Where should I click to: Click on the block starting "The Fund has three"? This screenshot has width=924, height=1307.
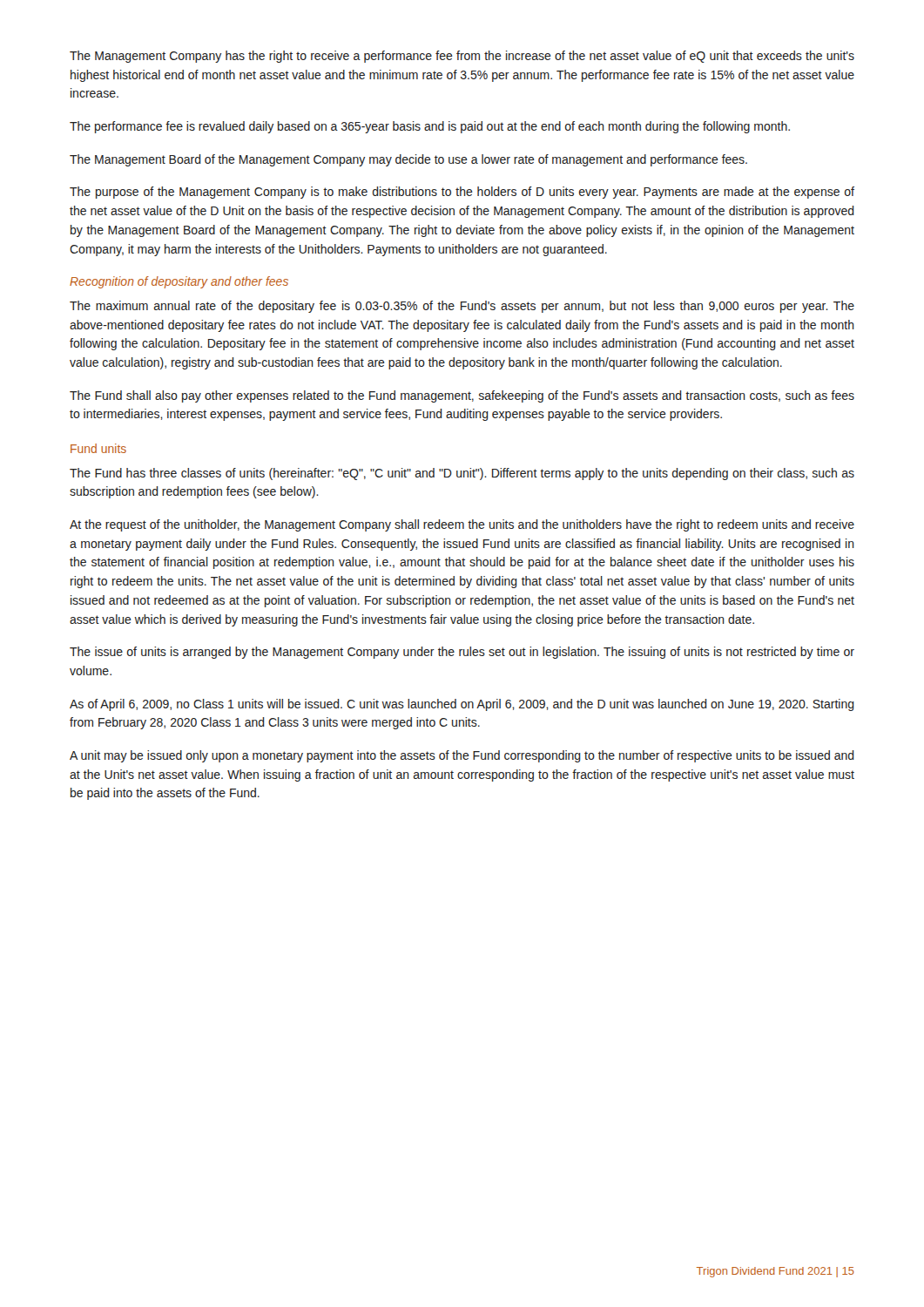pyautogui.click(x=462, y=483)
